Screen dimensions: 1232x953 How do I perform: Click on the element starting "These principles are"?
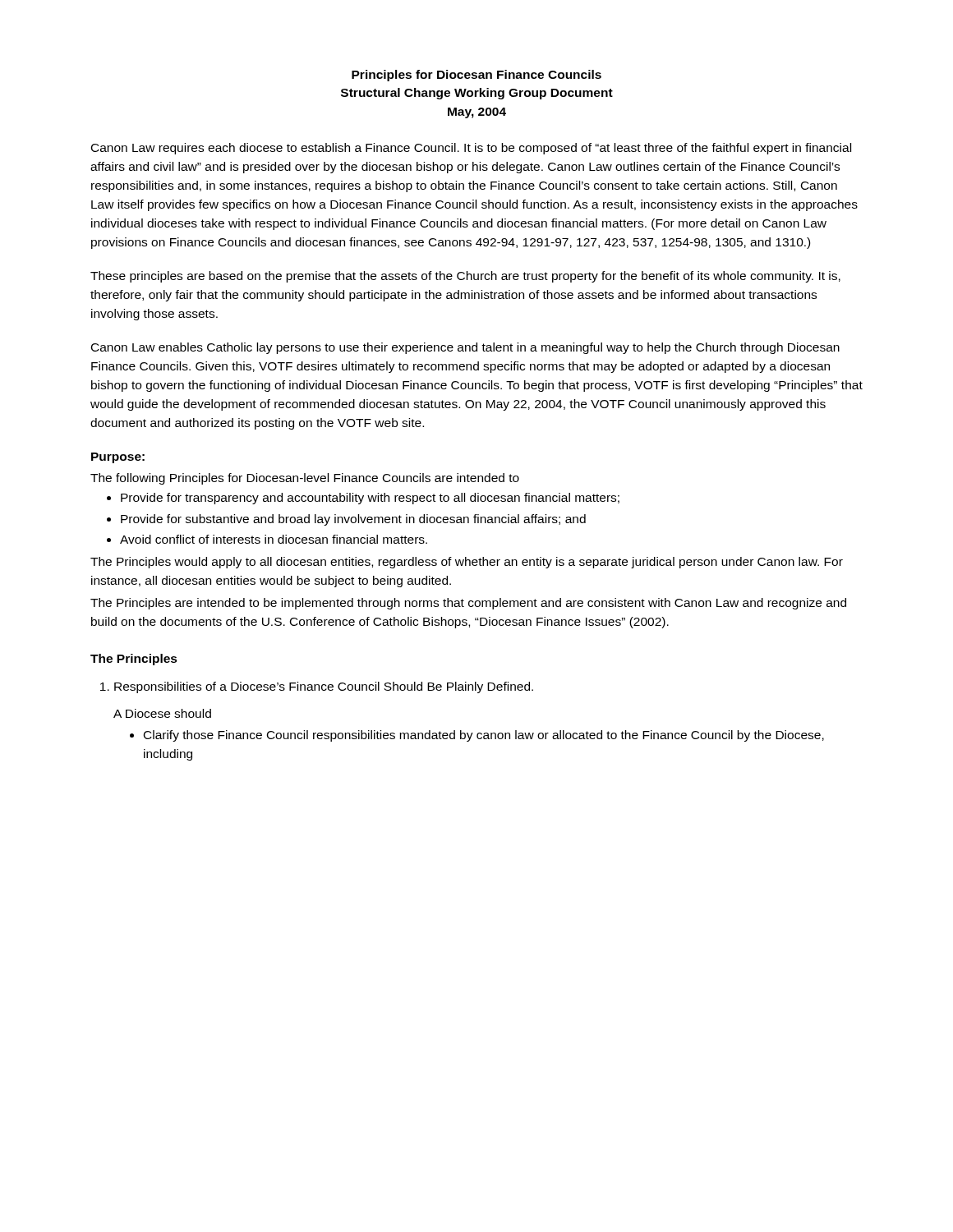[x=466, y=294]
